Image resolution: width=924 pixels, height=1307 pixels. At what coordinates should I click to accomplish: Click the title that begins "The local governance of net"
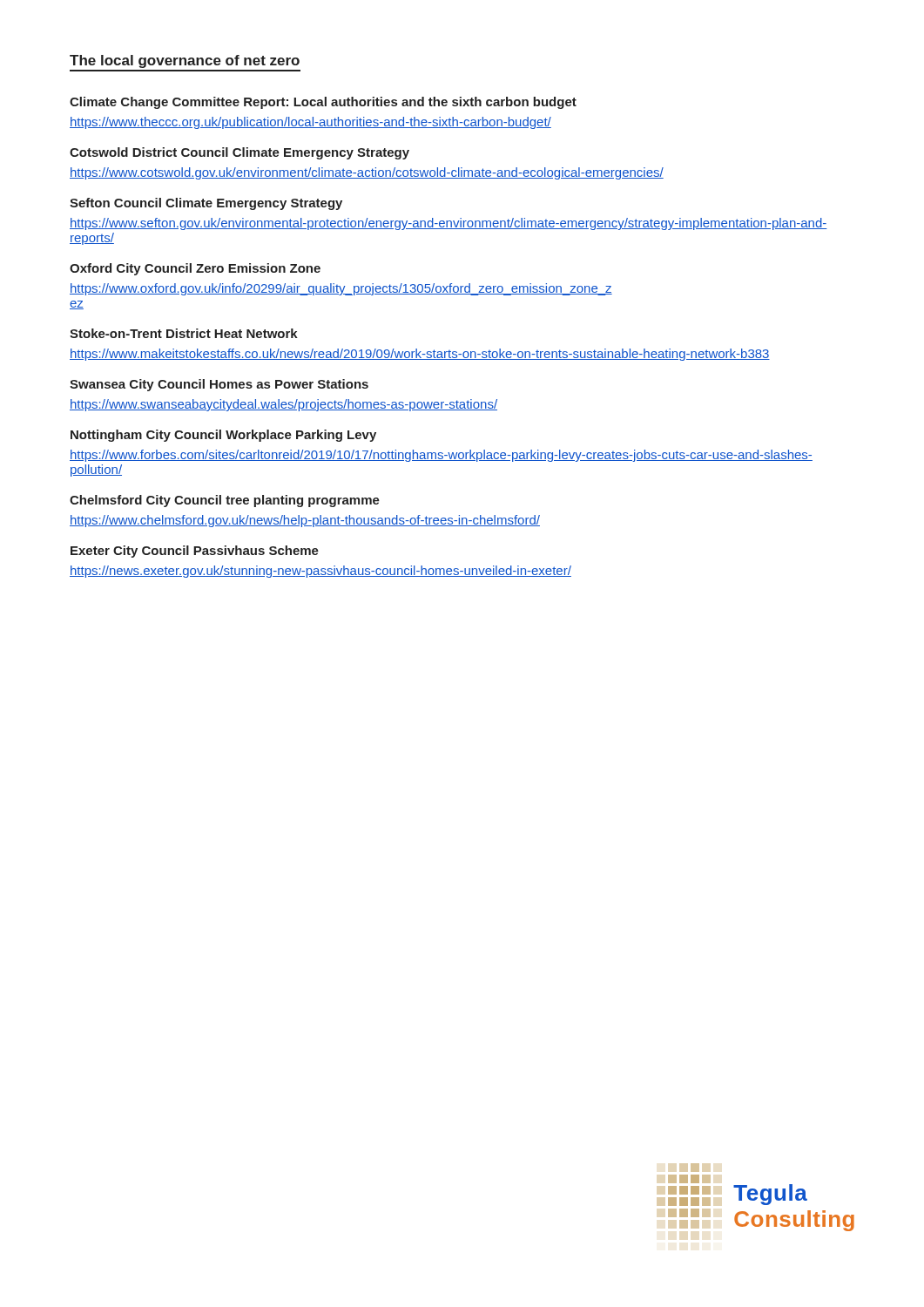pyautogui.click(x=185, y=61)
